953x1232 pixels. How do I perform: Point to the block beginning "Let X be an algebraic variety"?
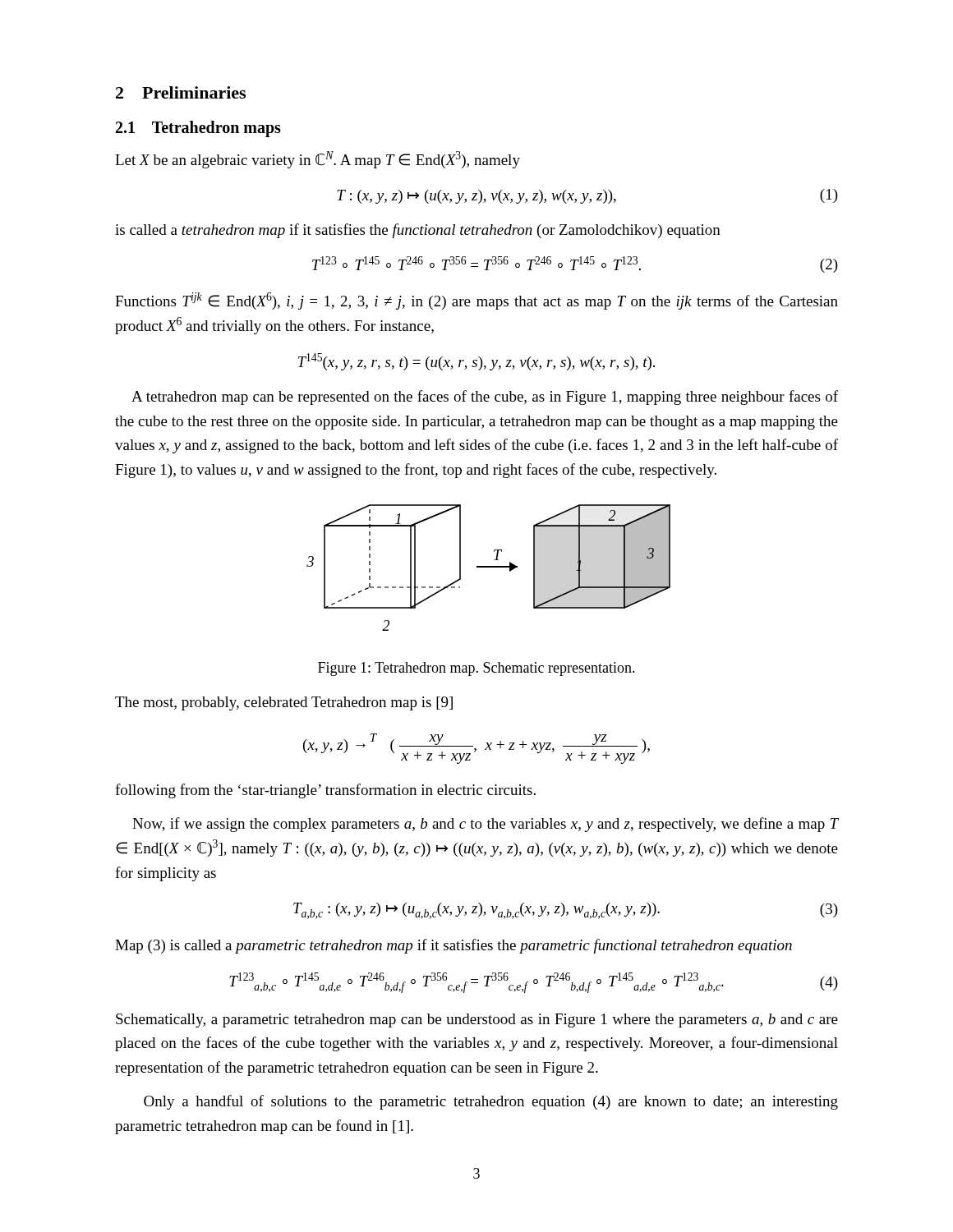click(x=317, y=159)
